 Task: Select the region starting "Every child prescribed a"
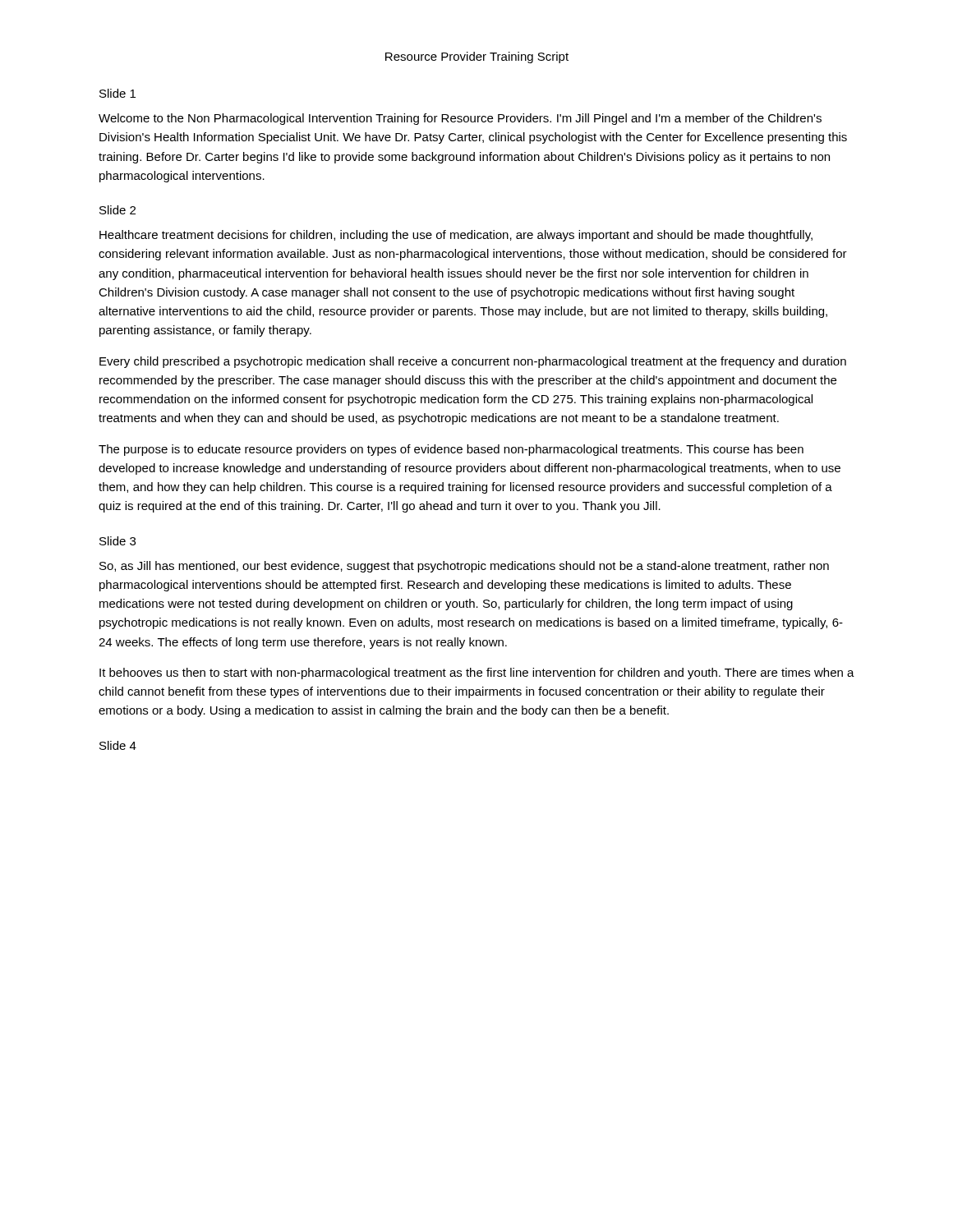tap(473, 389)
